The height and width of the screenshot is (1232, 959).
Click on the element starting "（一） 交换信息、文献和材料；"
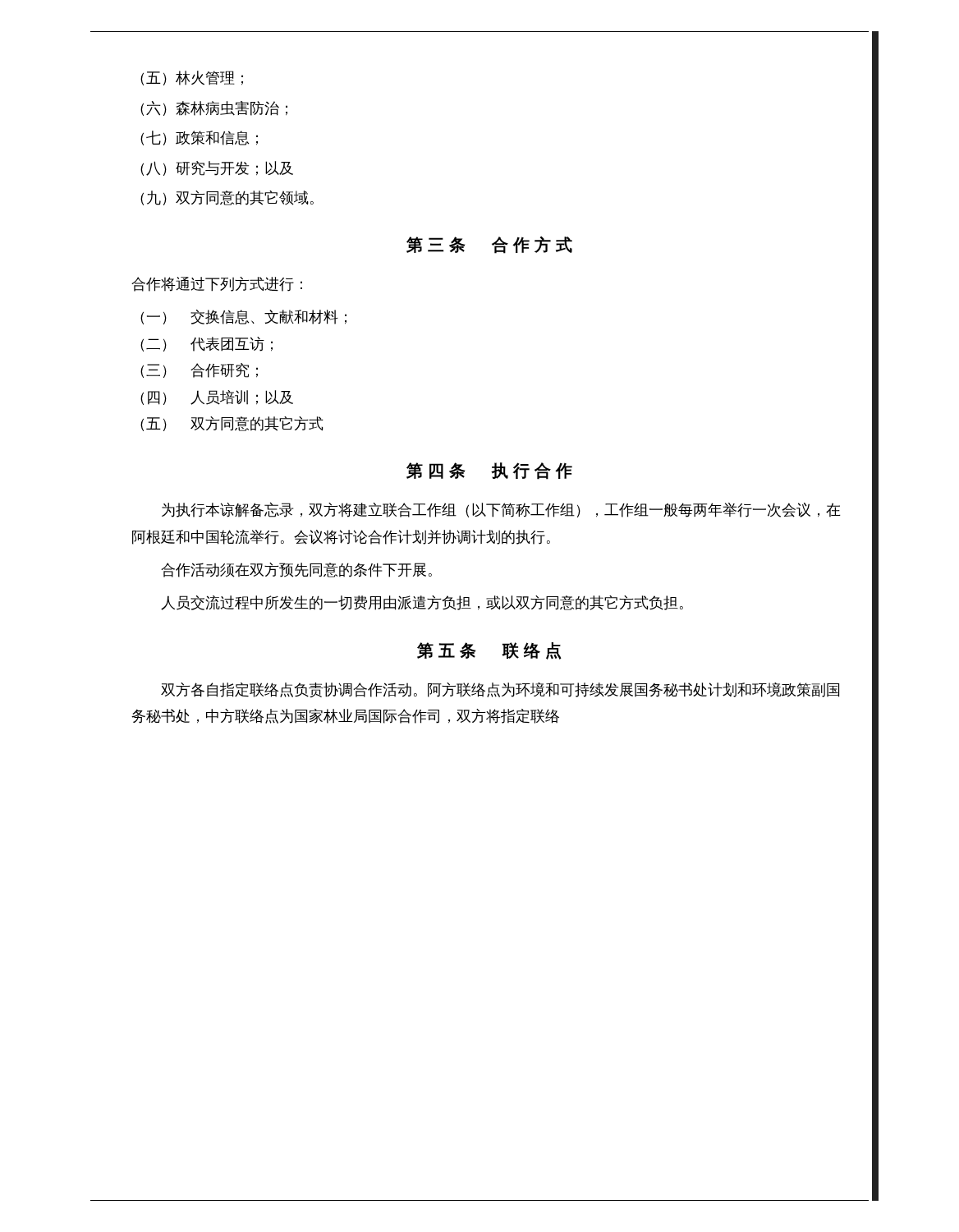pos(242,317)
